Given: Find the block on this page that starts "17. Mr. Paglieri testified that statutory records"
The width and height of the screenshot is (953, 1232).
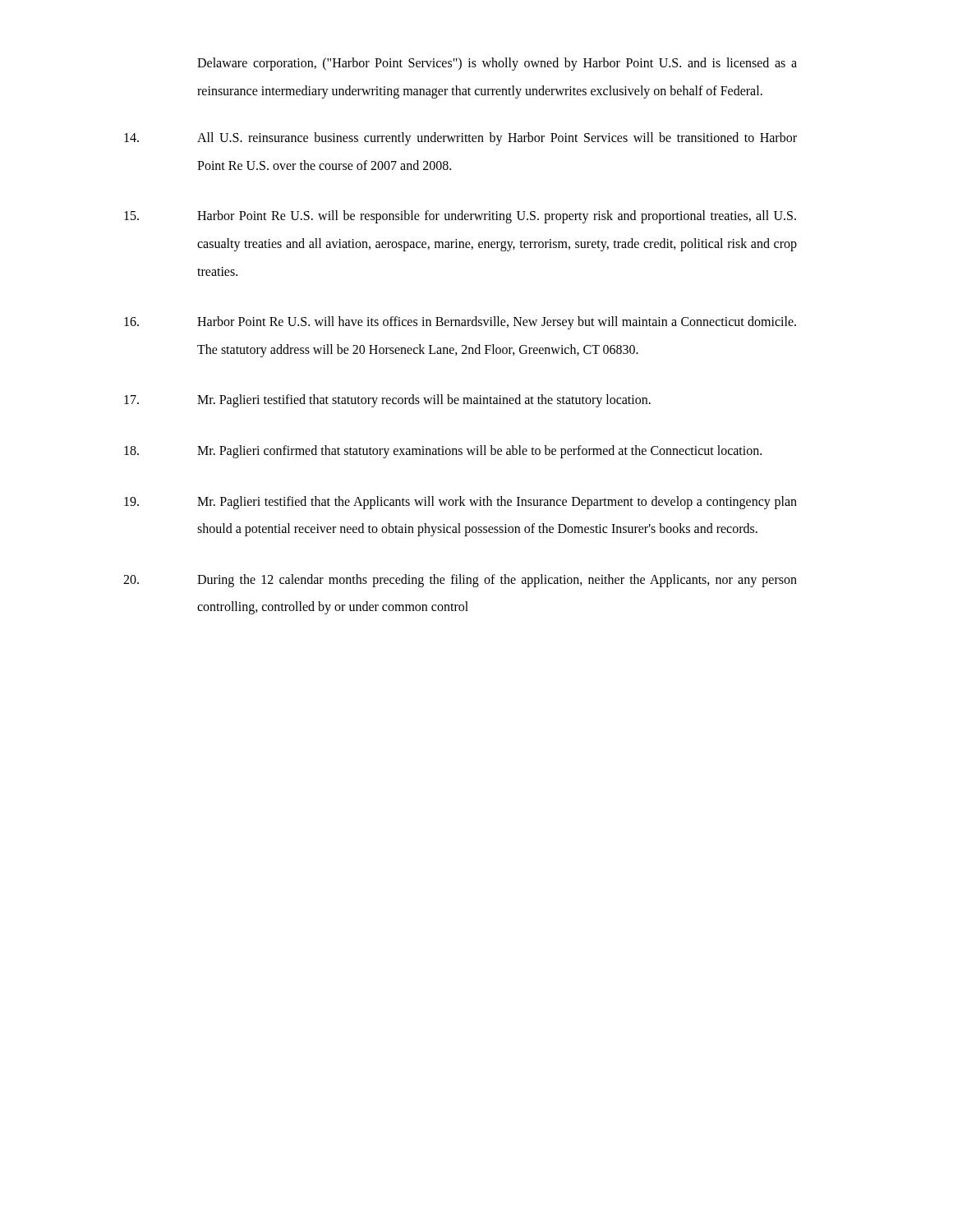Looking at the screenshot, I should (x=460, y=400).
